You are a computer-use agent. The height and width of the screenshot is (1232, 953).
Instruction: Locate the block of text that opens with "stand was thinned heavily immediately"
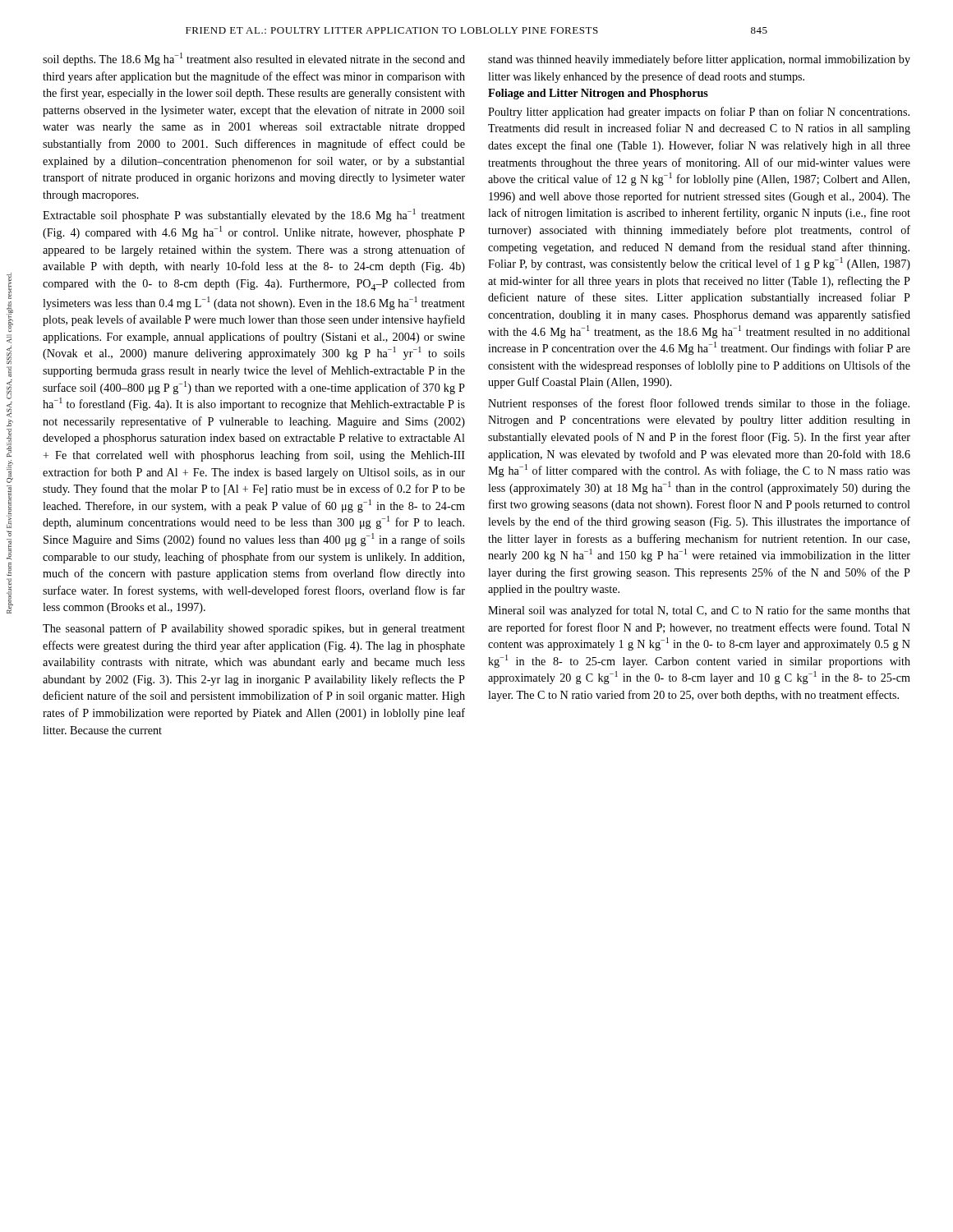pyautogui.click(x=699, y=68)
